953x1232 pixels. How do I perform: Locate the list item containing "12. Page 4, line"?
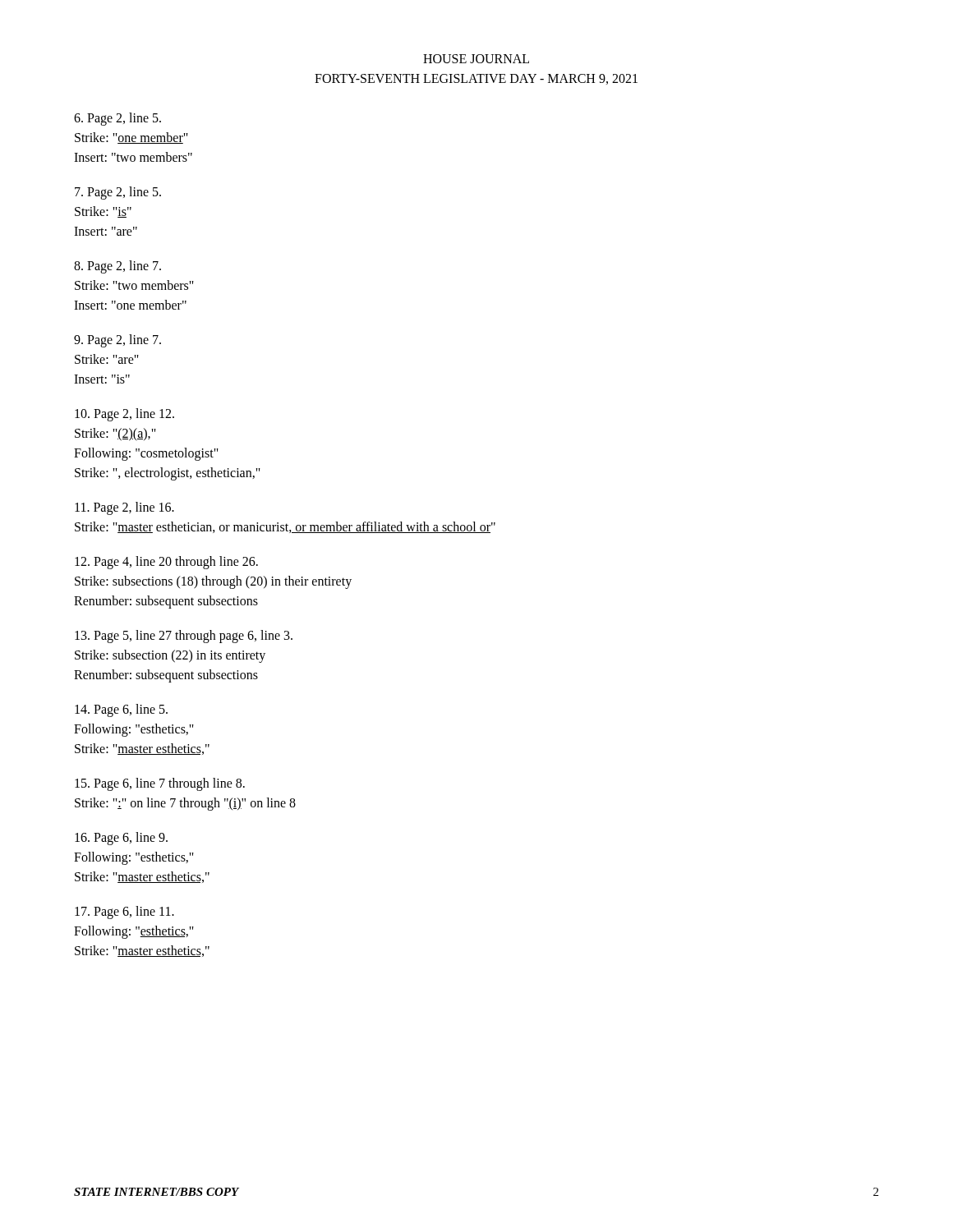coord(166,563)
